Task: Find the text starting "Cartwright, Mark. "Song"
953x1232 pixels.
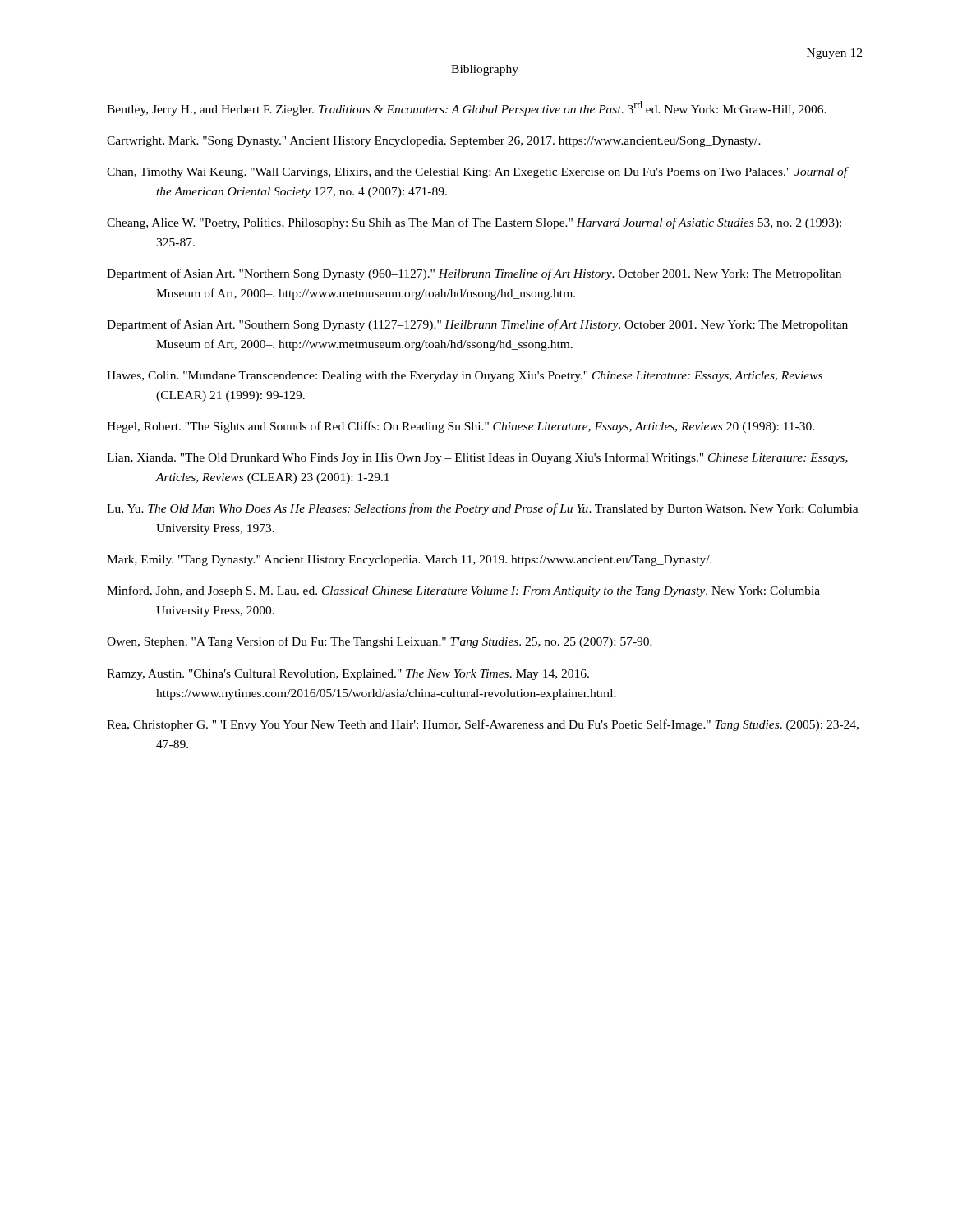Action: 434,140
